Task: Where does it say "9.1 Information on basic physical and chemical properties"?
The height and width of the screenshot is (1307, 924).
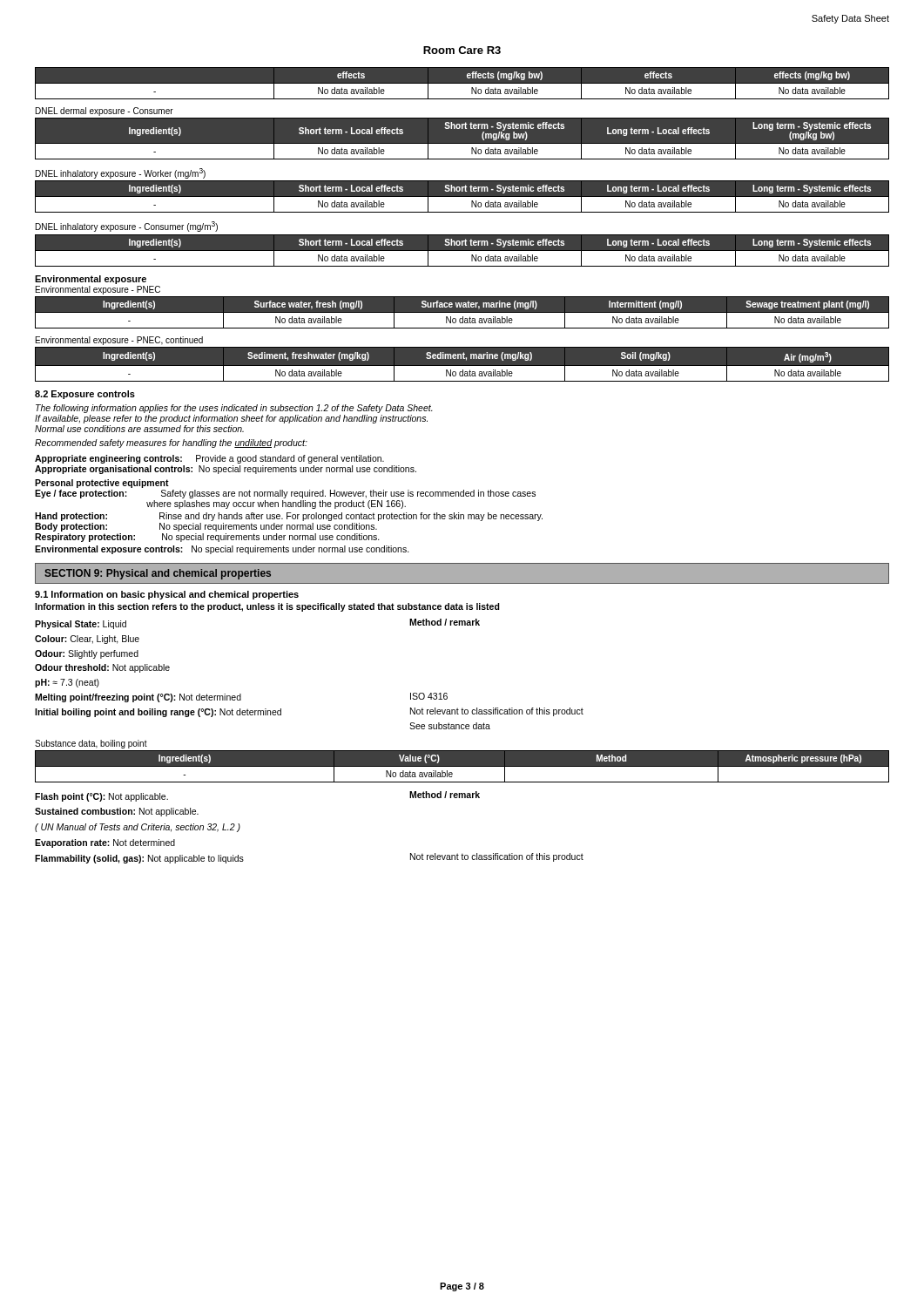Action: [167, 594]
